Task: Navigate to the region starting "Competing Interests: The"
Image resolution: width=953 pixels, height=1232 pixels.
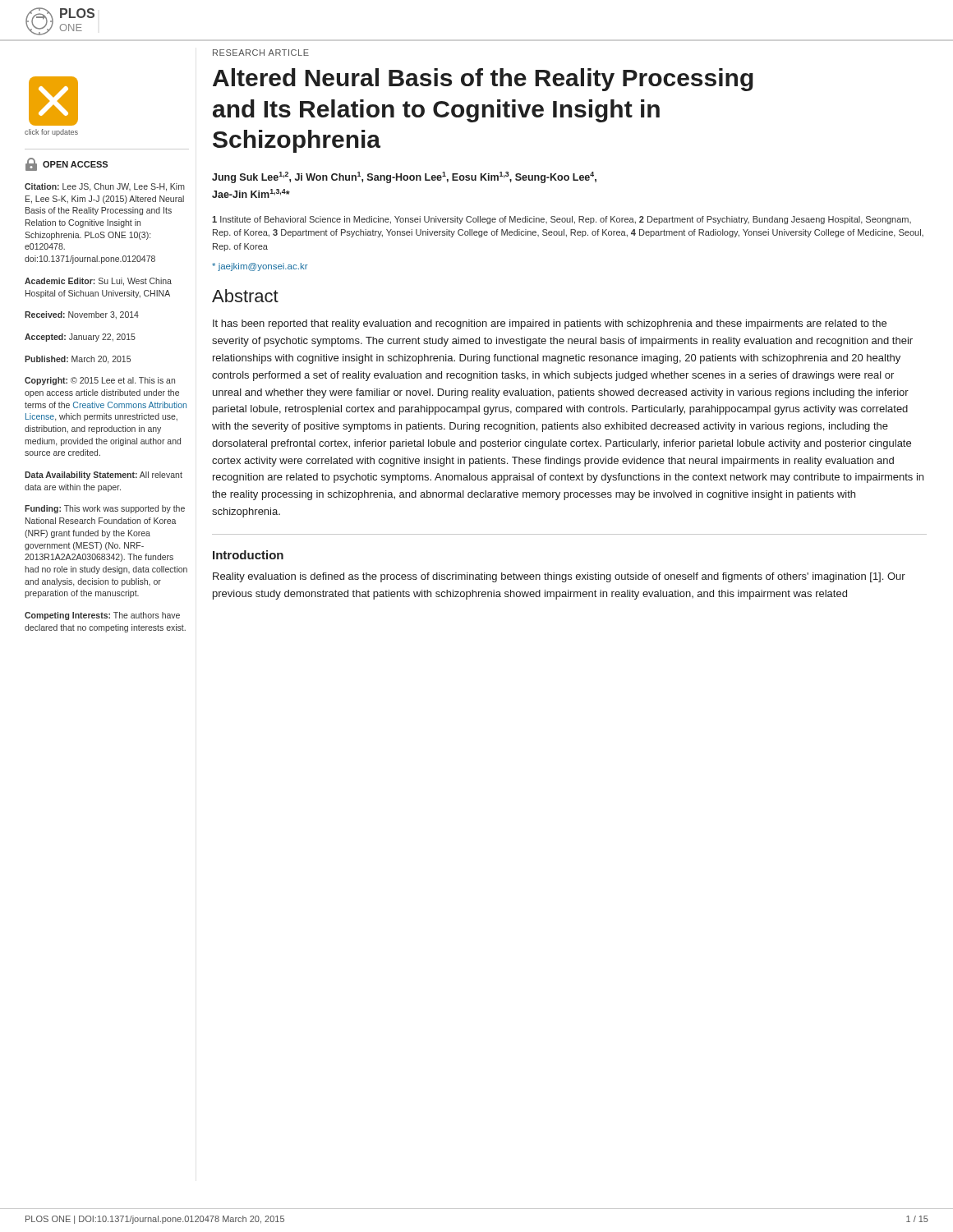Action: click(x=105, y=621)
